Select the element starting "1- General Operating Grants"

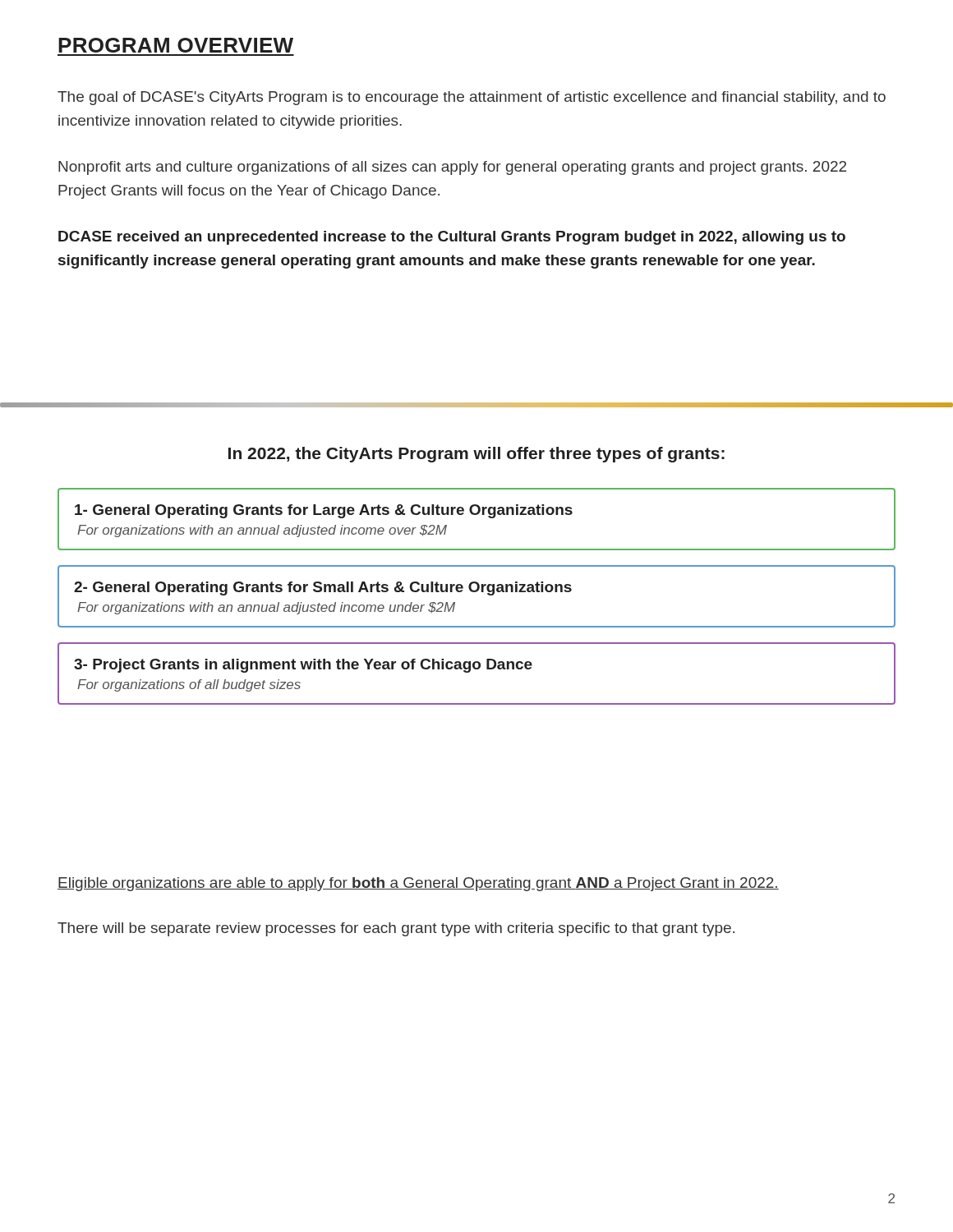click(476, 520)
